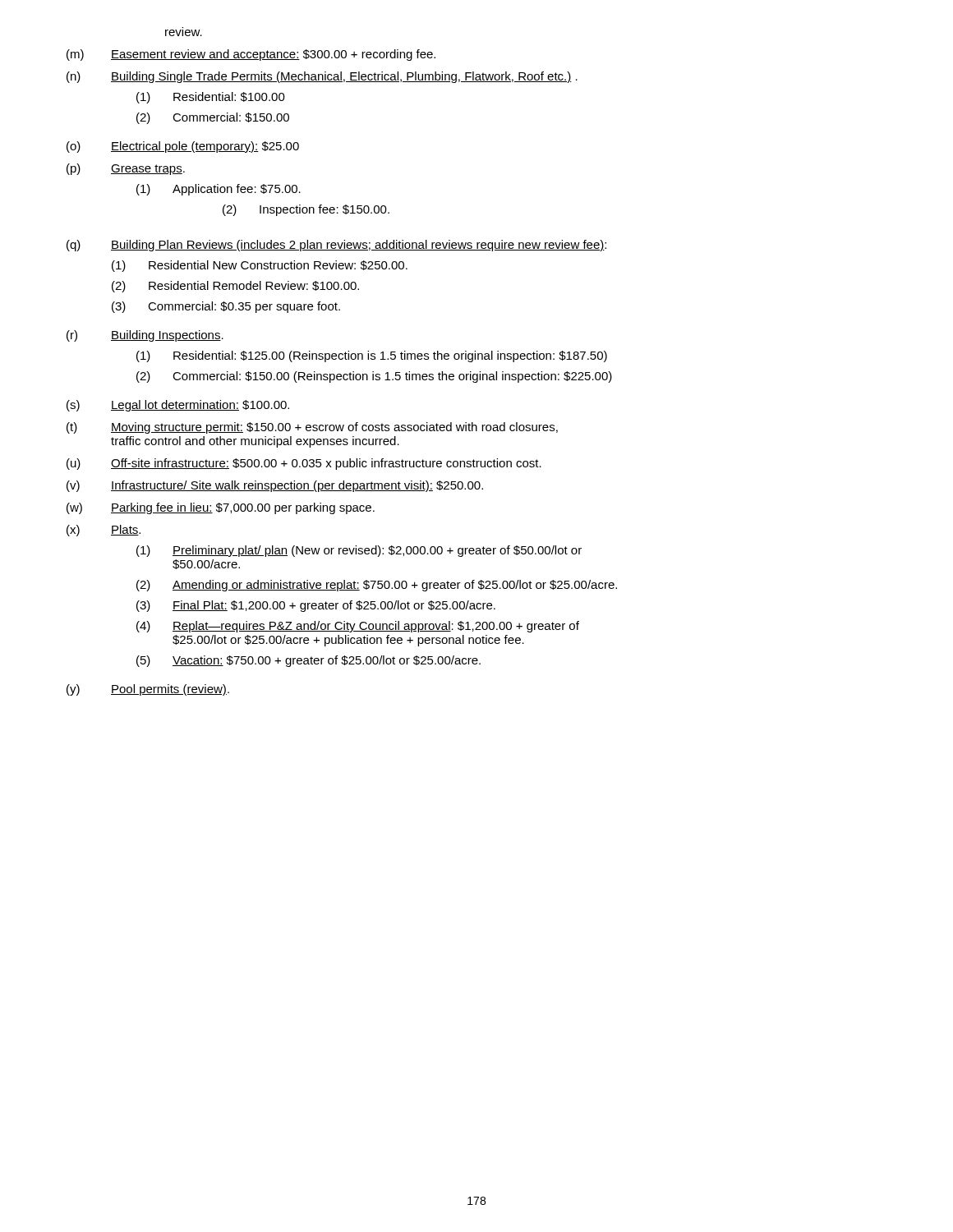Find the list item containing "(s) Legal lot determination: $100.00."
Image resolution: width=953 pixels, height=1232 pixels.
[x=178, y=406]
